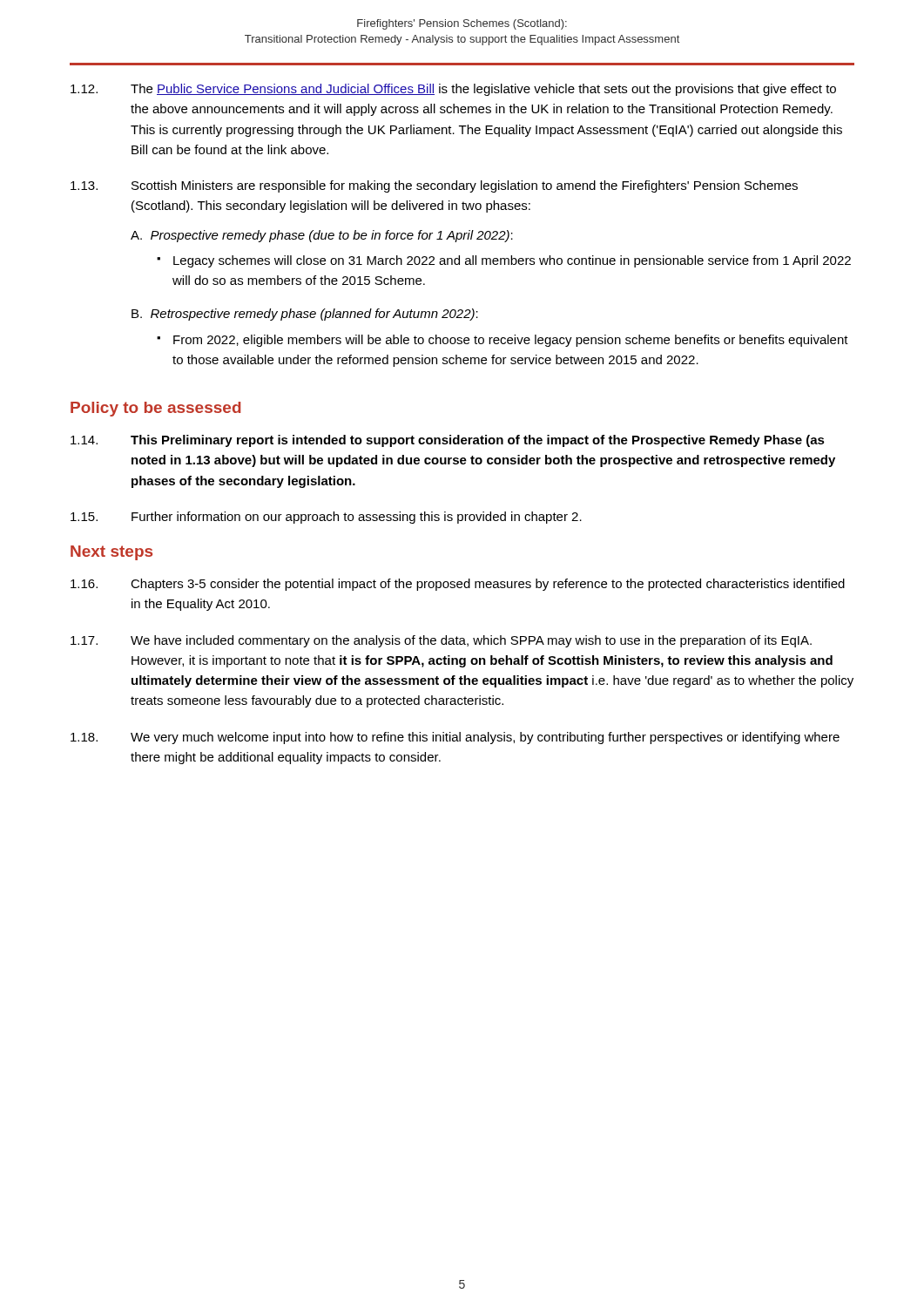Find the text starting "15. Further information"
Image resolution: width=924 pixels, height=1307 pixels.
(x=462, y=516)
